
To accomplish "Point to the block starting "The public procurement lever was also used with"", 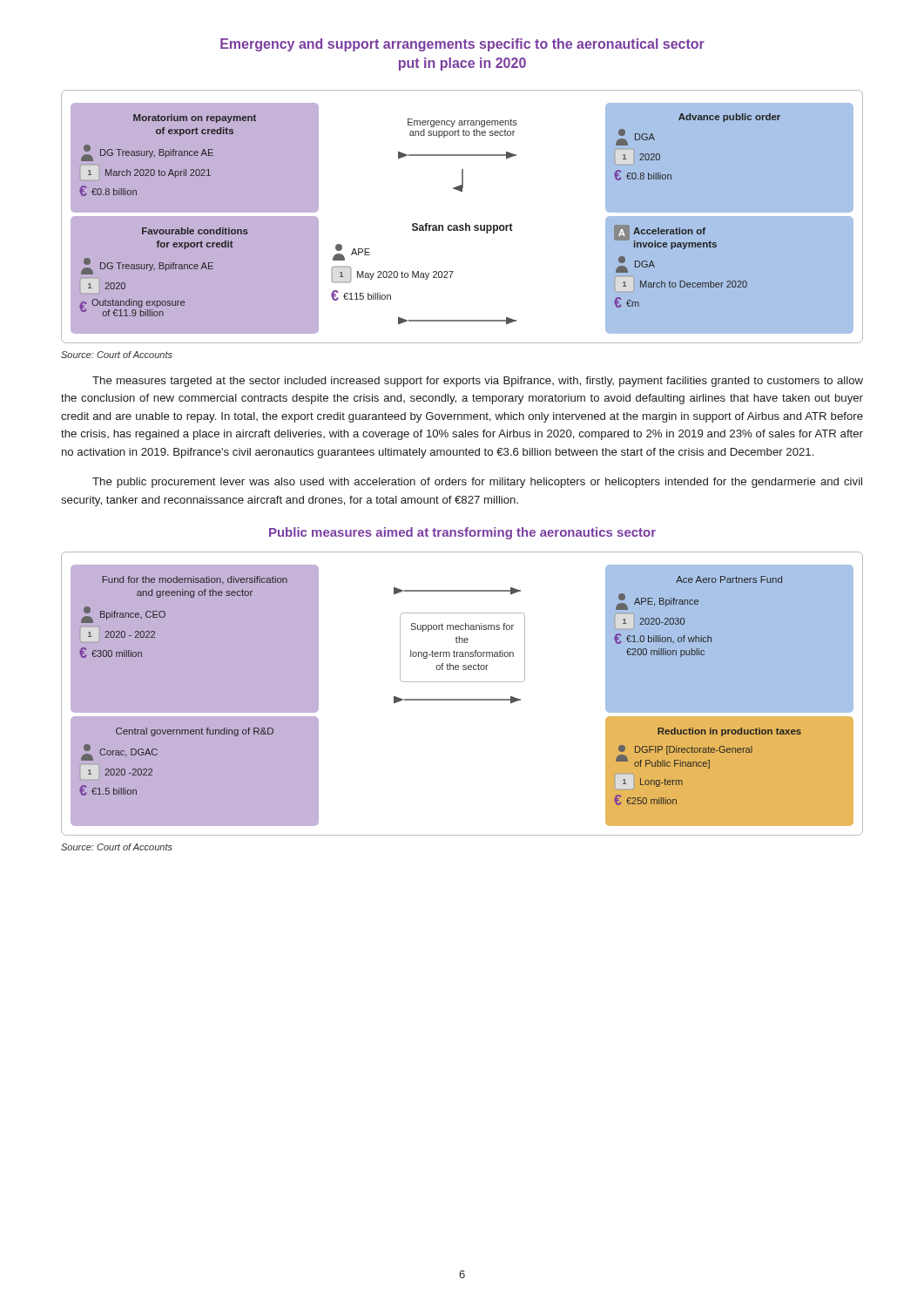I will coord(462,490).
